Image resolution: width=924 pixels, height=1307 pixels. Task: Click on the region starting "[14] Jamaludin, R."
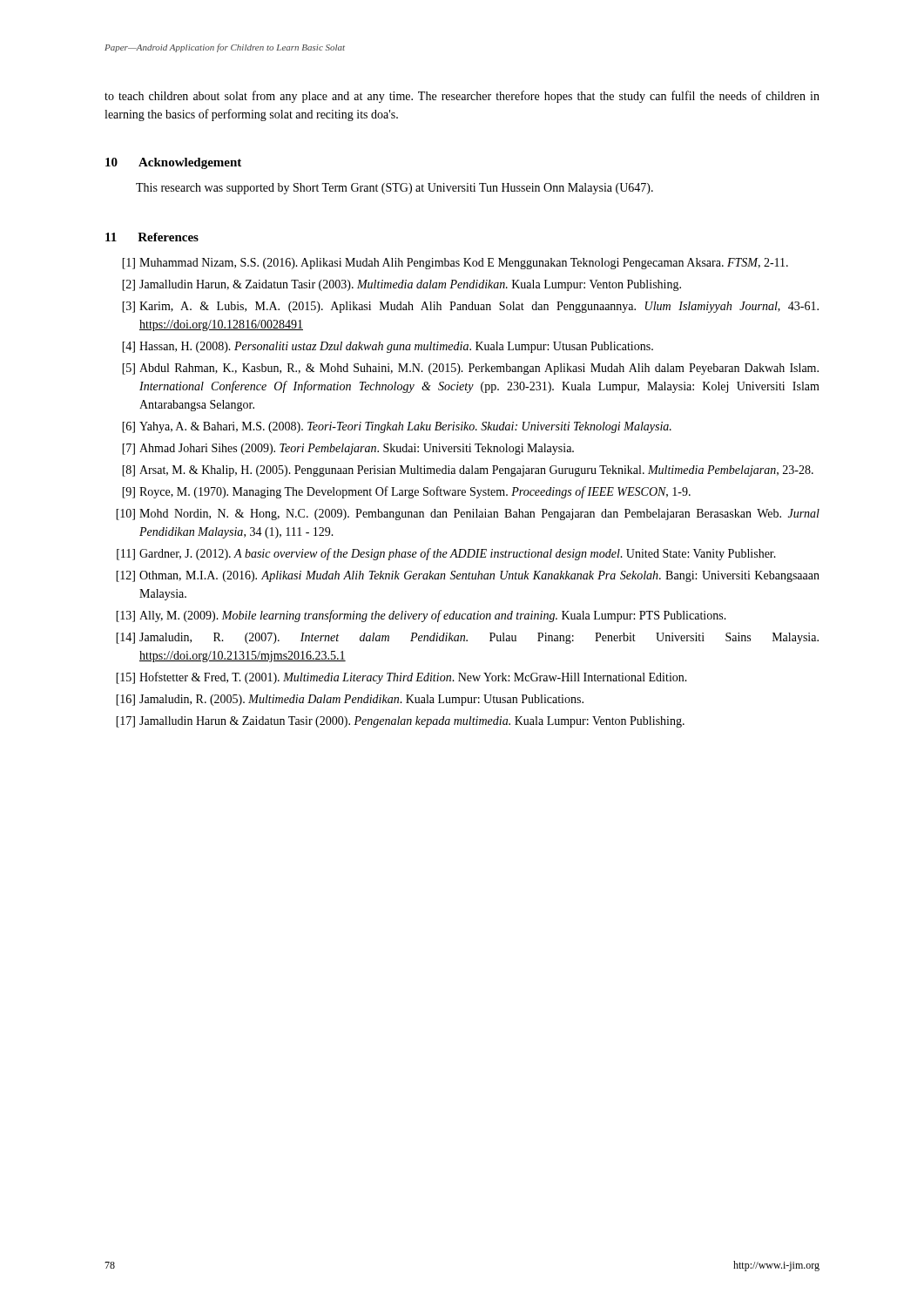tap(462, 647)
